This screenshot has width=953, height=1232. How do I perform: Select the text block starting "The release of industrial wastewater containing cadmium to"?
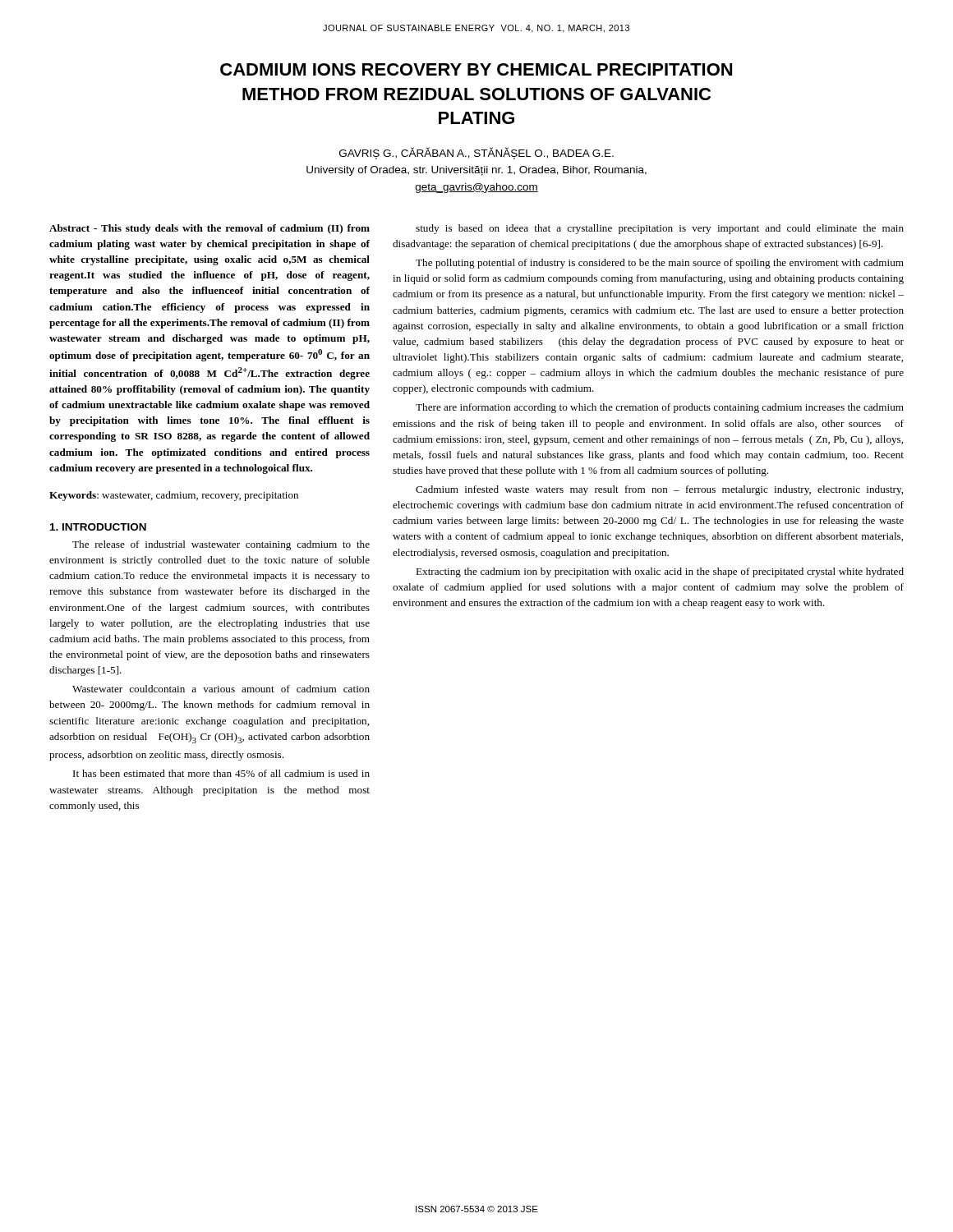coord(209,607)
